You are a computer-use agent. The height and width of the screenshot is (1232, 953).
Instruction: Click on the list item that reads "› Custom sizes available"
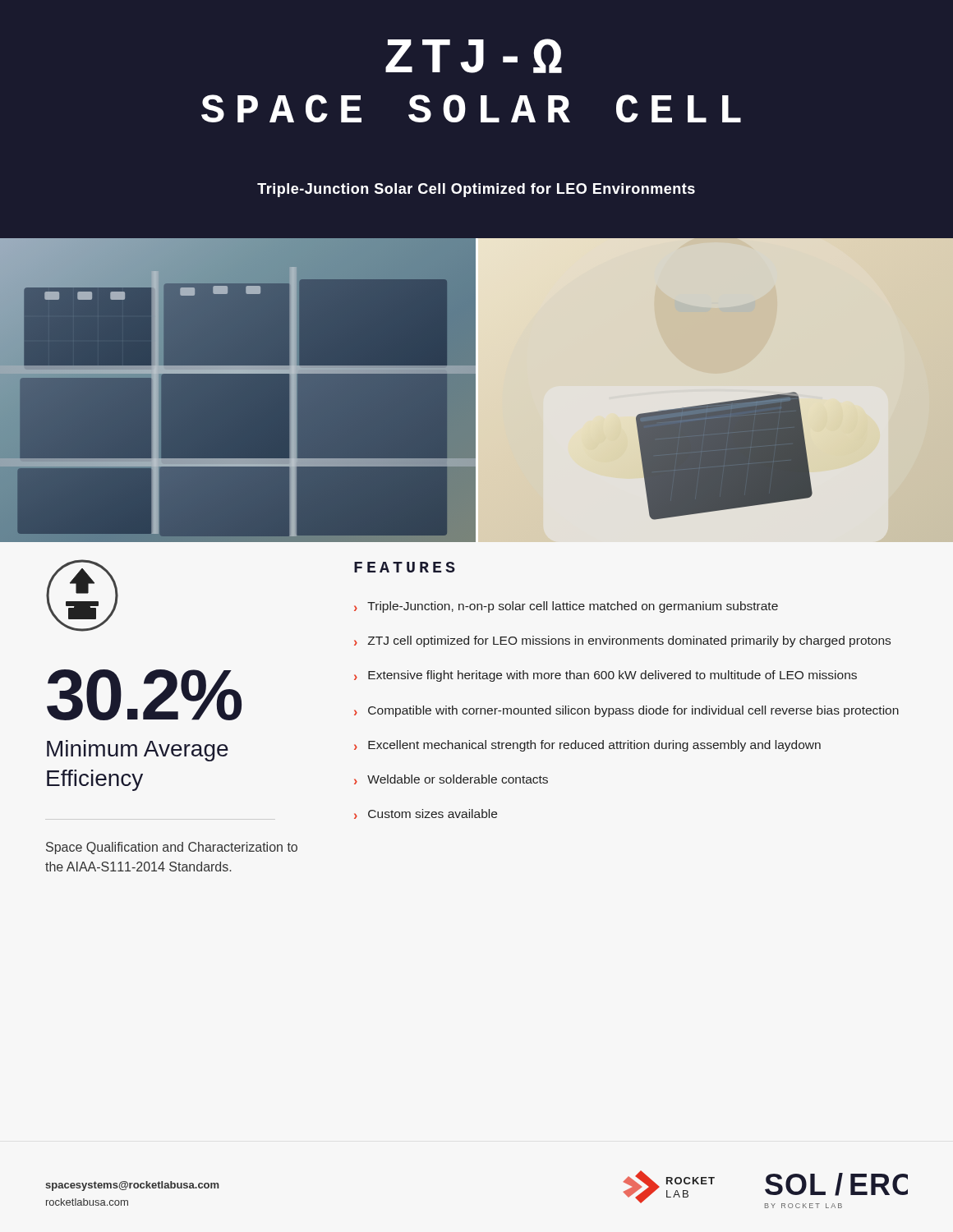pyautogui.click(x=426, y=815)
